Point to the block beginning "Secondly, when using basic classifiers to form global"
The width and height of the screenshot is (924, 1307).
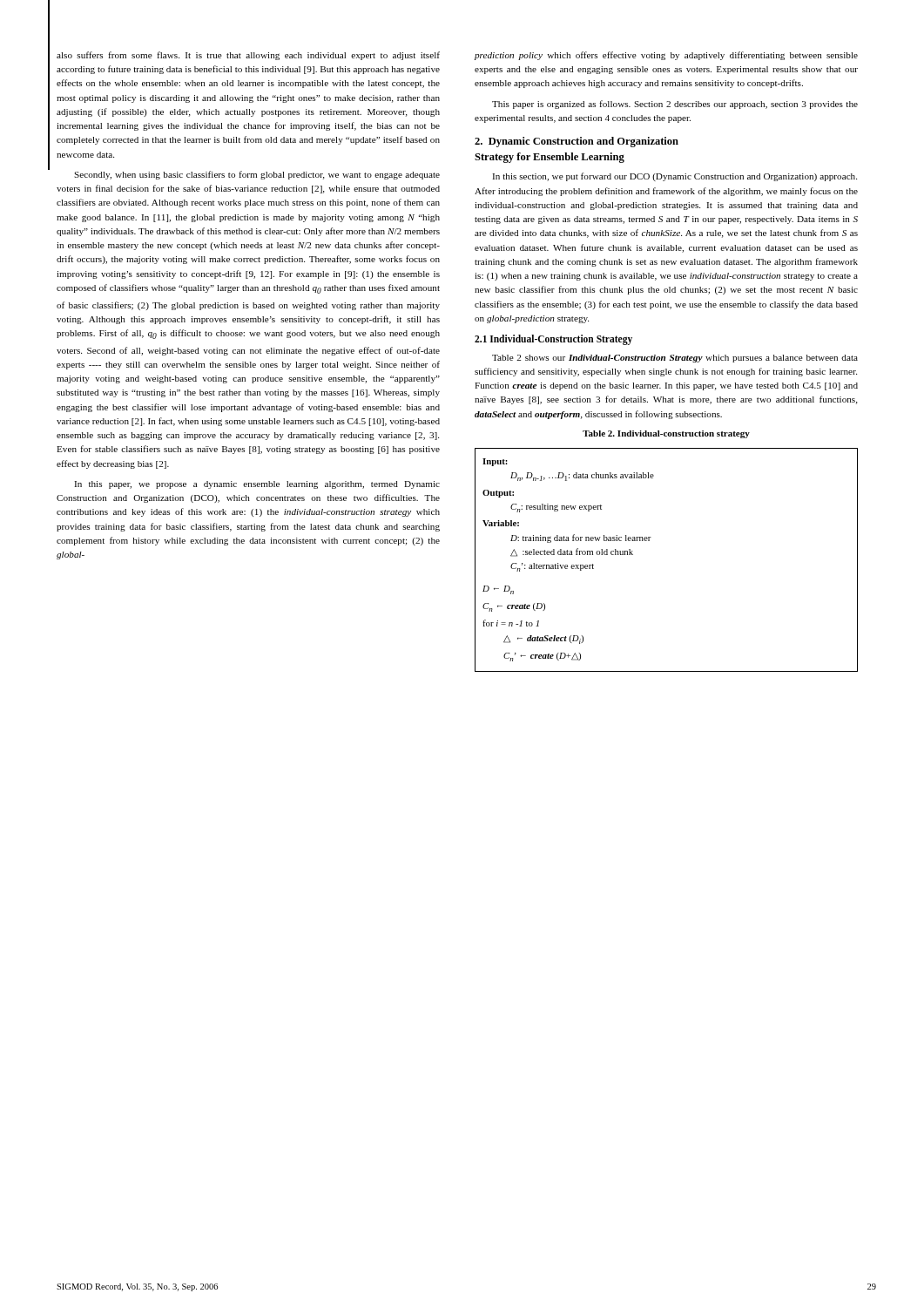coord(248,319)
